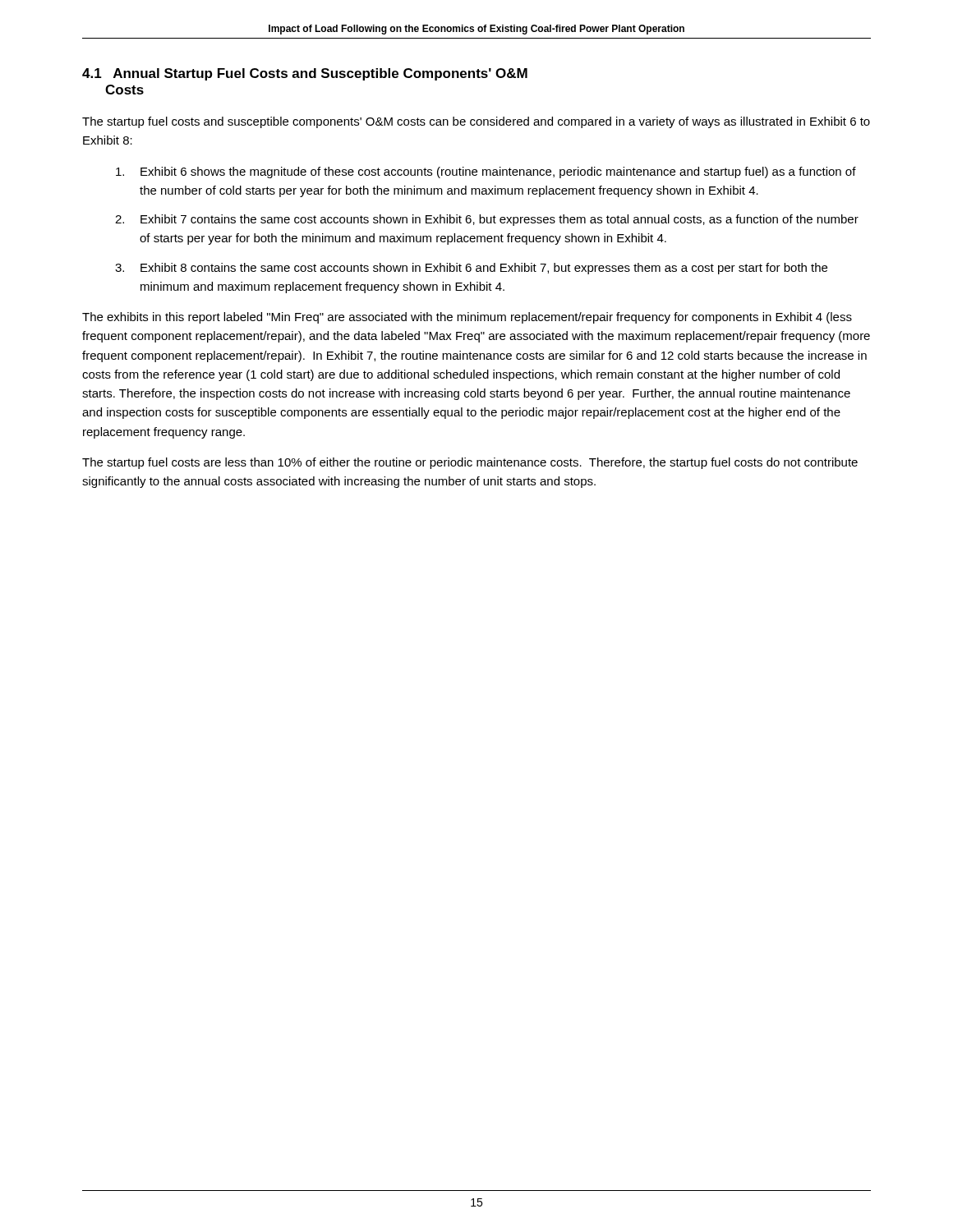
Task: Where is the passage that starts "3. Exhibit 8"?
Action: [x=493, y=277]
